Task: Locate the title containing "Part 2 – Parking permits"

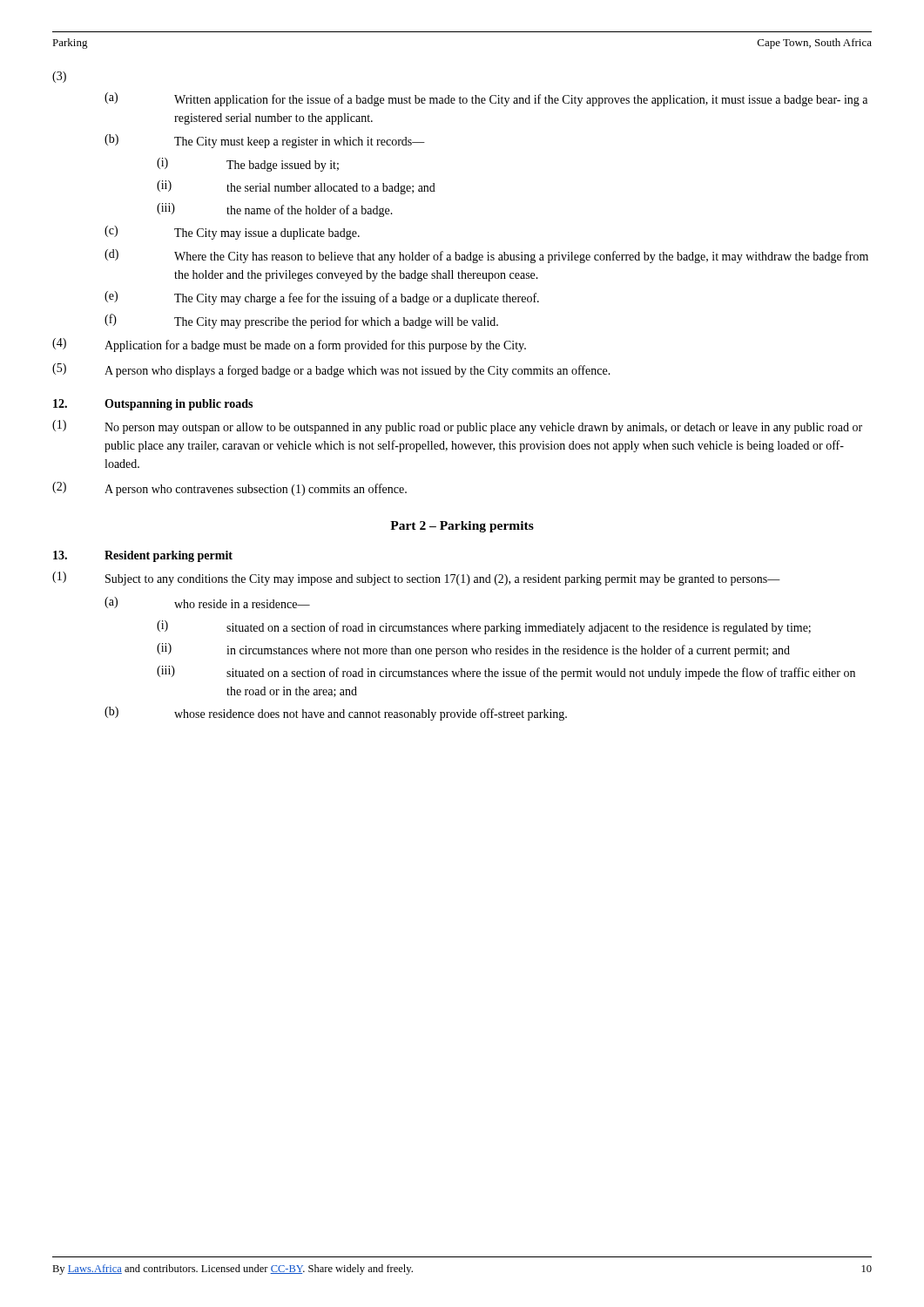Action: pos(462,525)
